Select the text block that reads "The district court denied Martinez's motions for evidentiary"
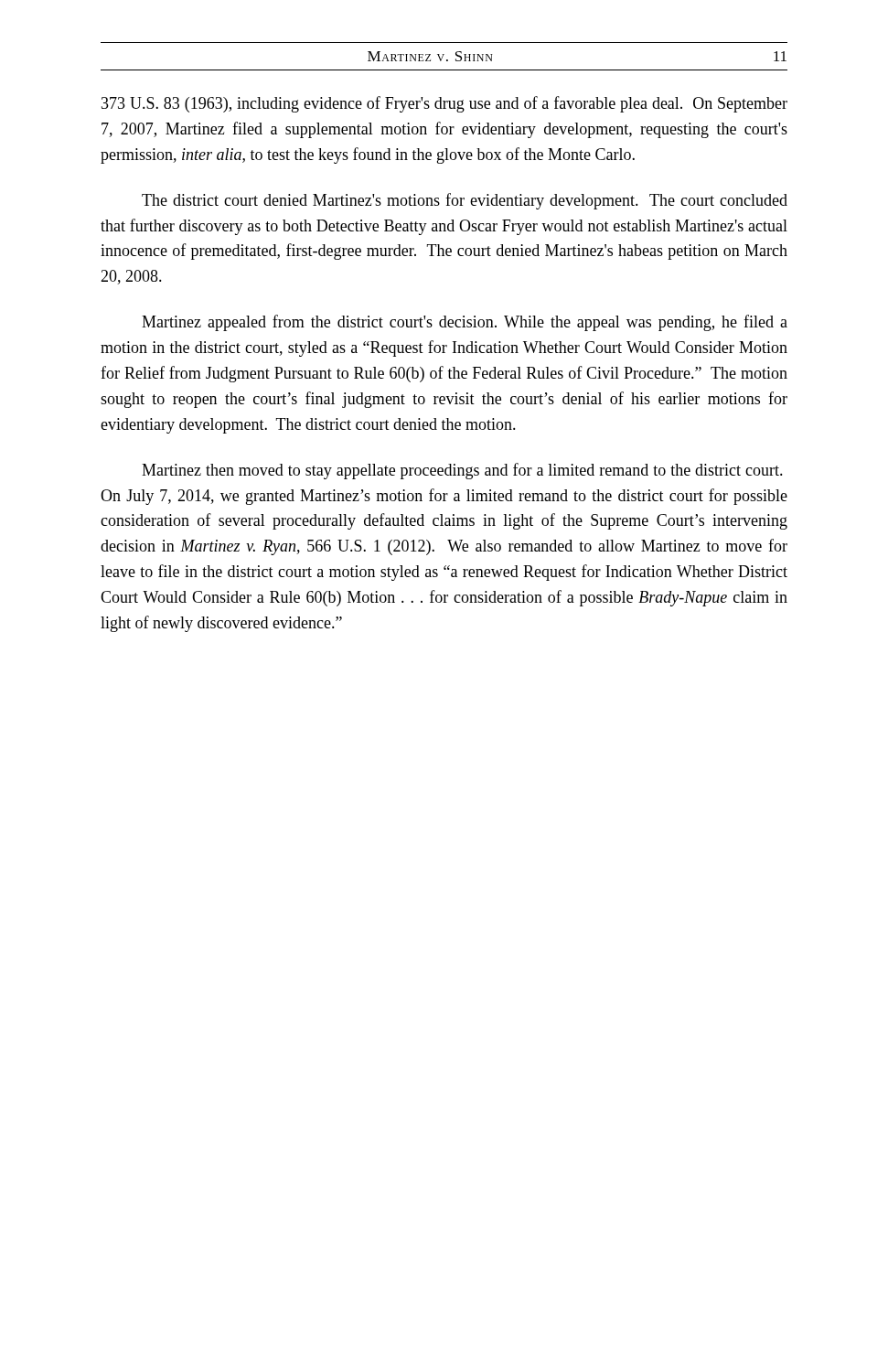888x1372 pixels. click(x=444, y=238)
